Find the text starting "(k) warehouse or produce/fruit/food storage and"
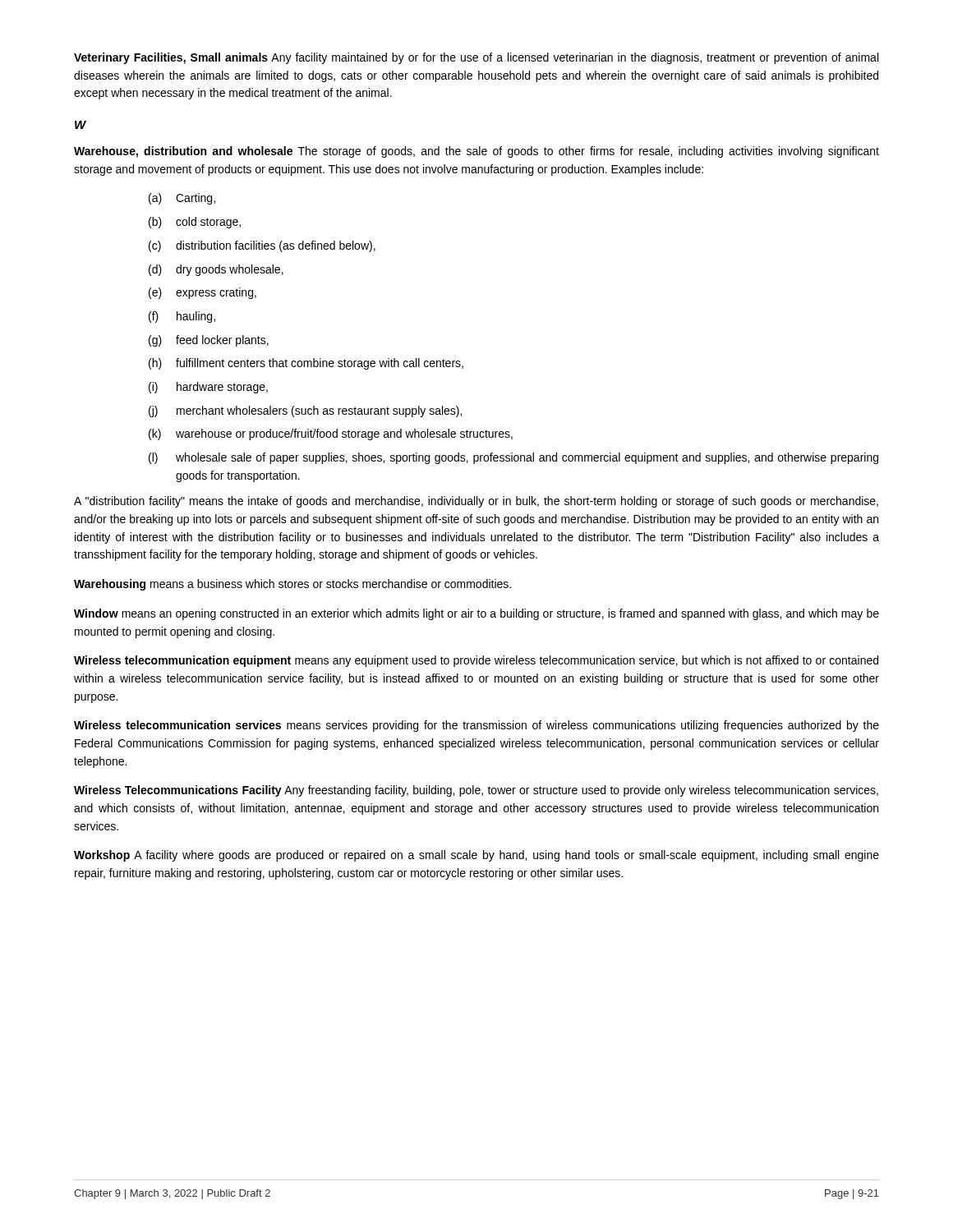Viewport: 953px width, 1232px height. (513, 435)
